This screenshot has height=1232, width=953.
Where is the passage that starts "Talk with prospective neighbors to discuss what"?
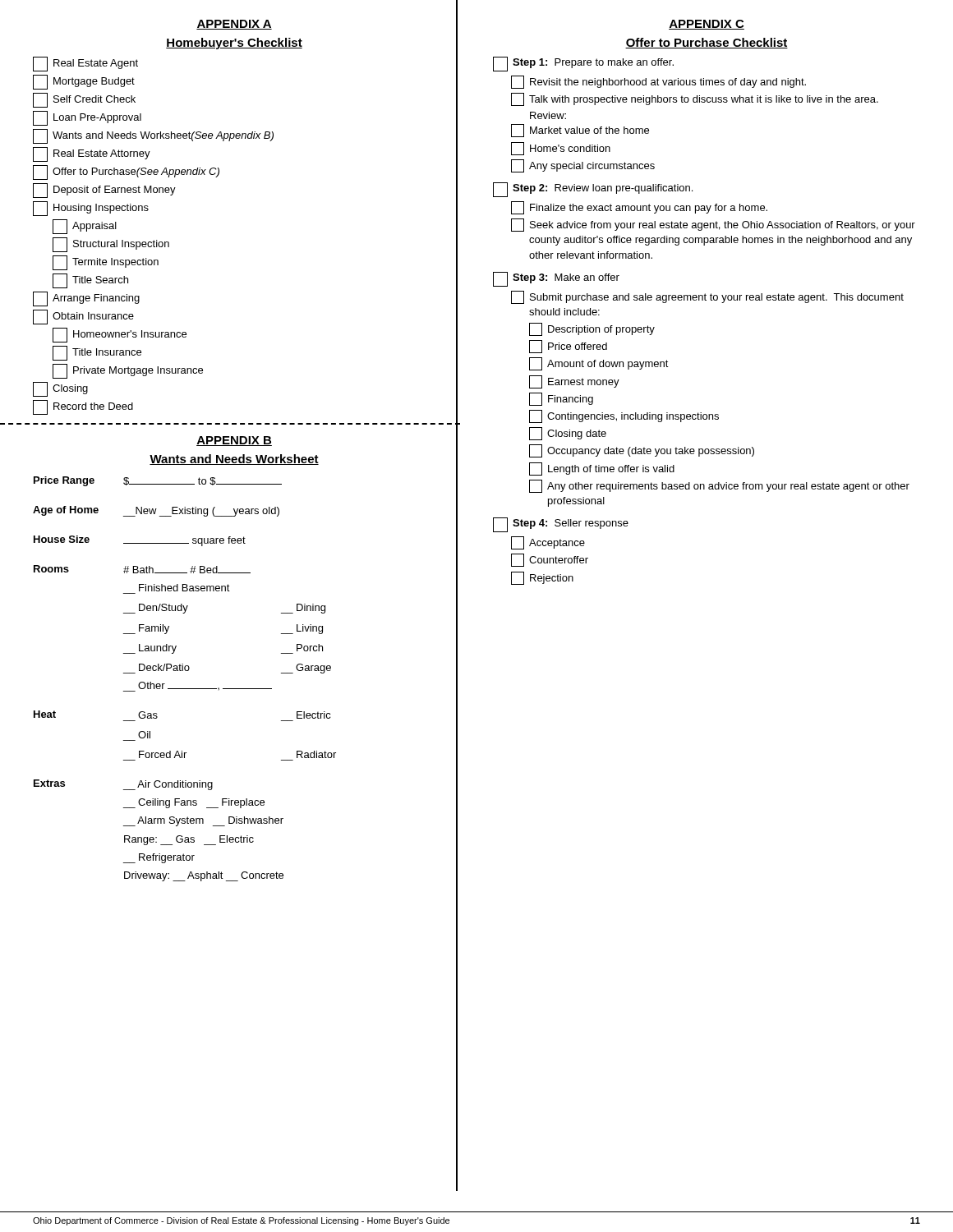pyautogui.click(x=695, y=100)
